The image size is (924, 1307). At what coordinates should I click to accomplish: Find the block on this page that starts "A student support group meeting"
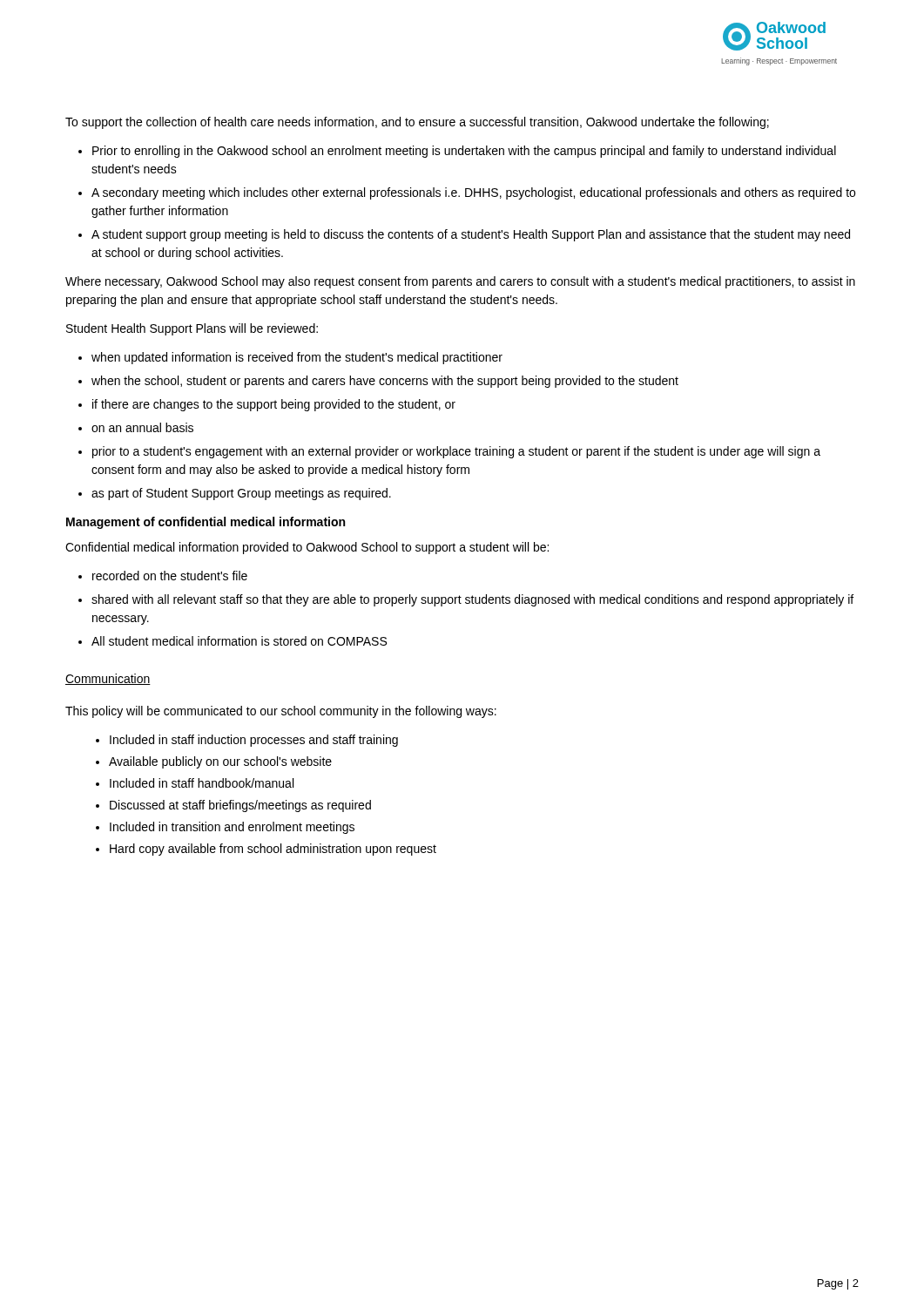click(471, 244)
